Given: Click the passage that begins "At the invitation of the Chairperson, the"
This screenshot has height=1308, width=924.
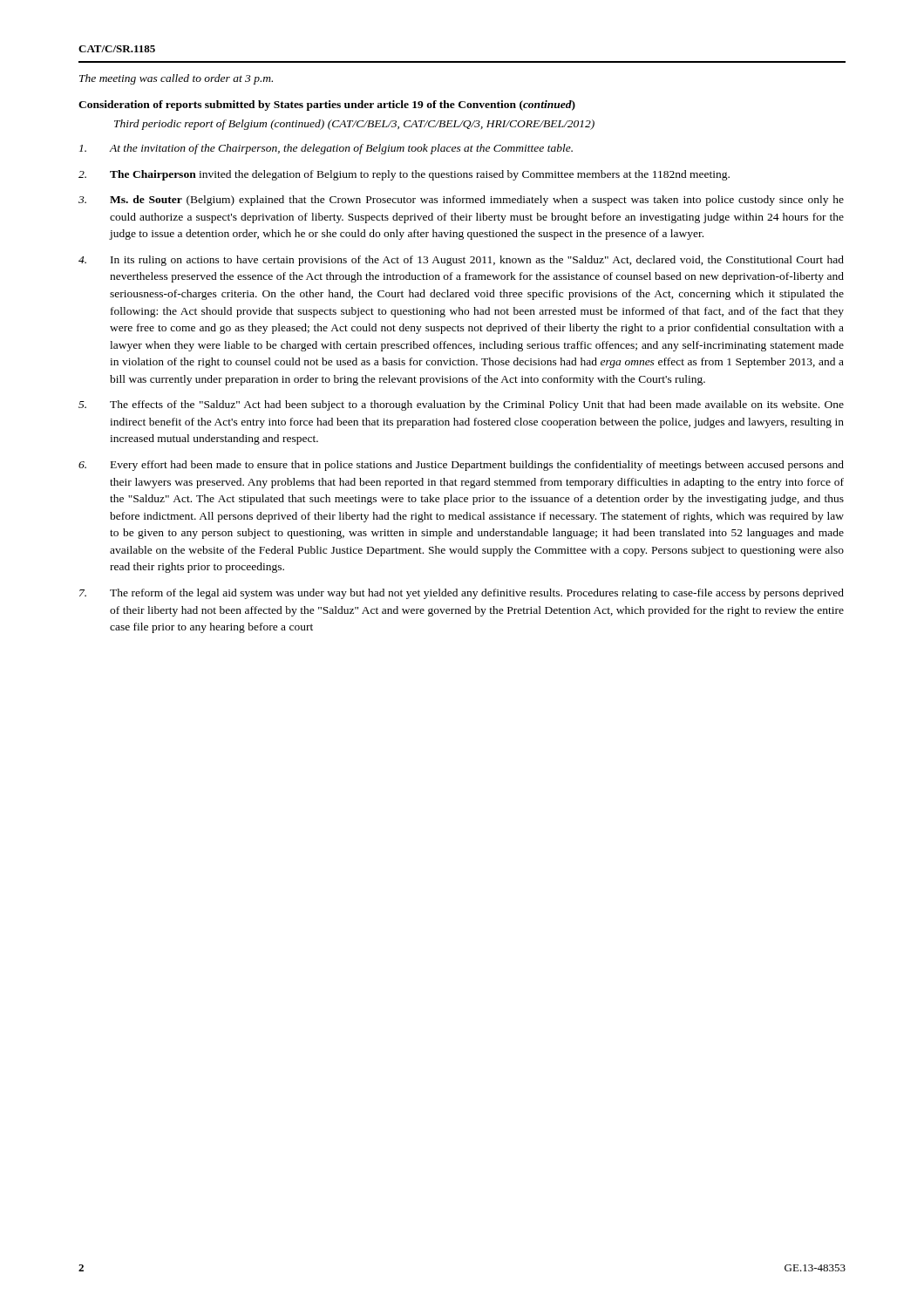Looking at the screenshot, I should click(461, 148).
